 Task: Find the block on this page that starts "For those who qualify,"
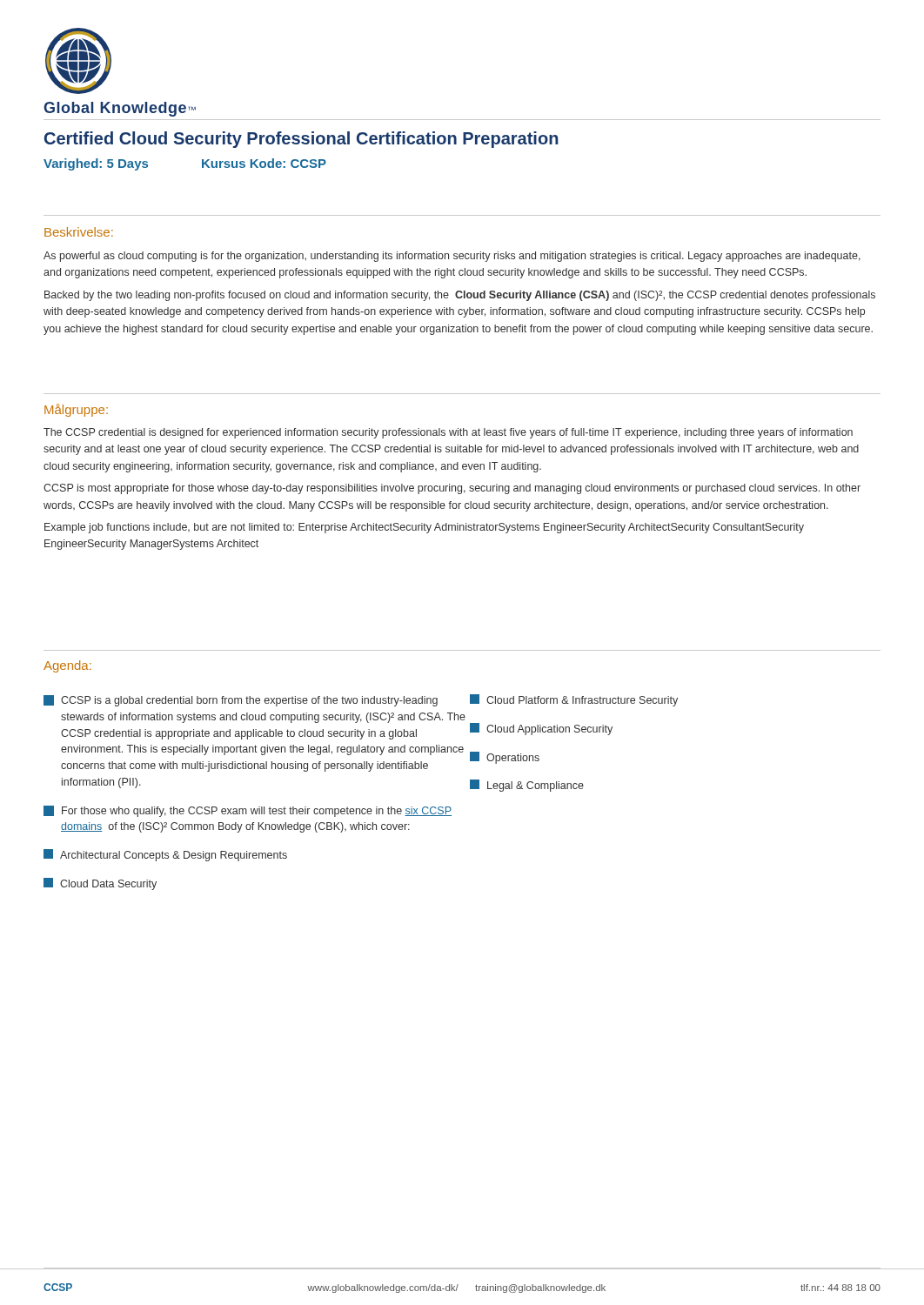[x=257, y=819]
